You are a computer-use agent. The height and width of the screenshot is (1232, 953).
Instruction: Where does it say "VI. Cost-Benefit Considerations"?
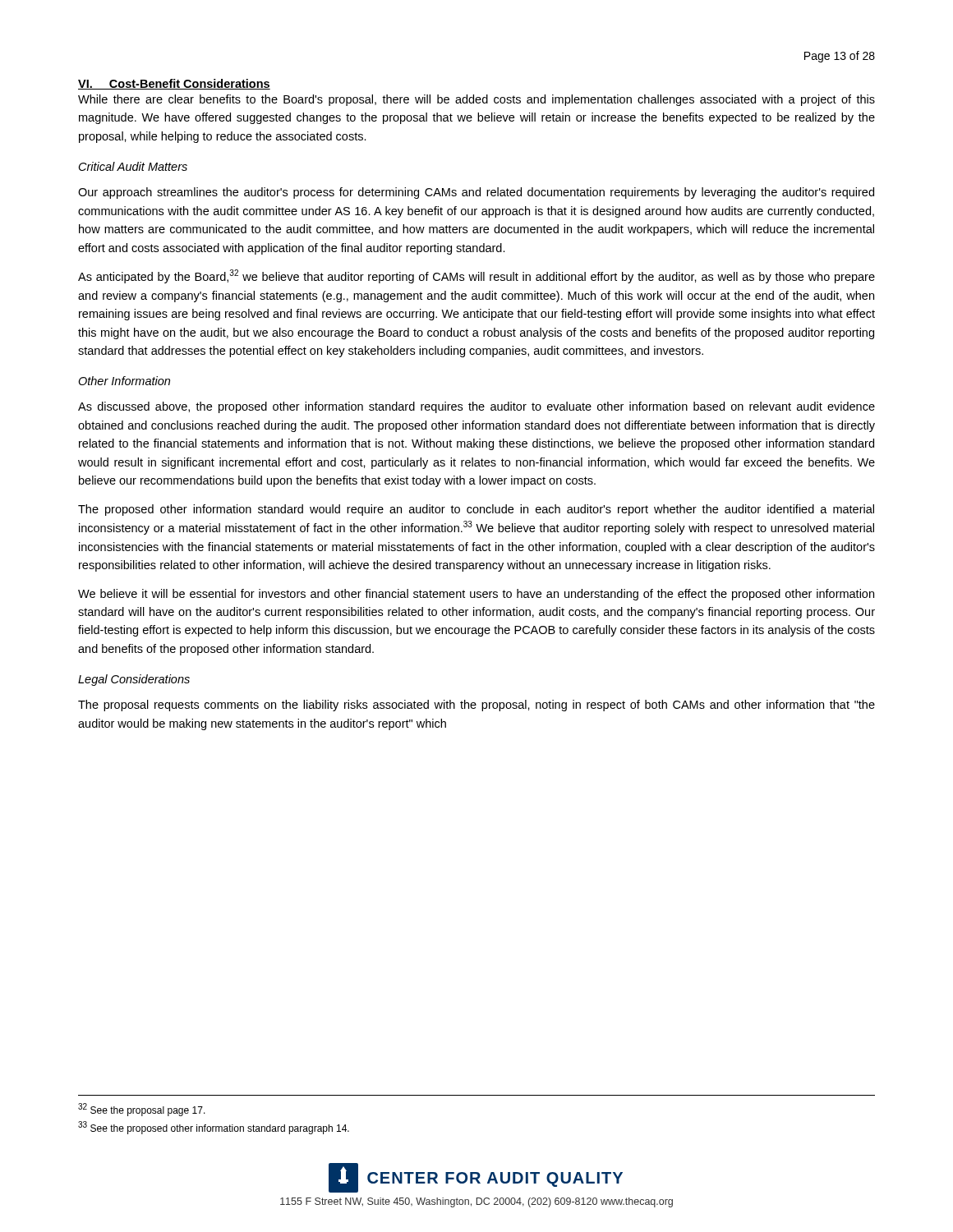point(174,84)
